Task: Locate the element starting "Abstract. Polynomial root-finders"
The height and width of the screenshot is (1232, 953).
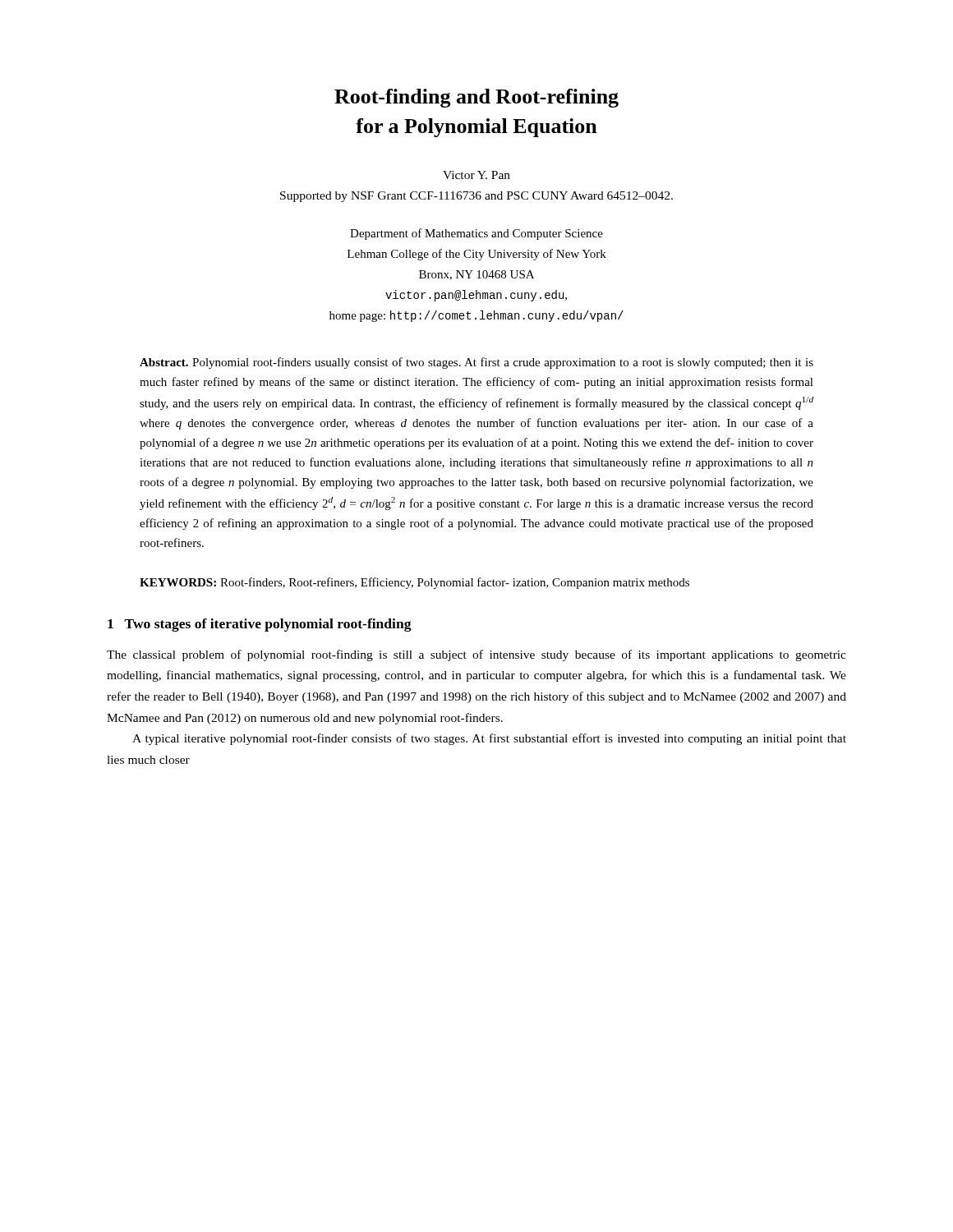Action: click(x=476, y=452)
